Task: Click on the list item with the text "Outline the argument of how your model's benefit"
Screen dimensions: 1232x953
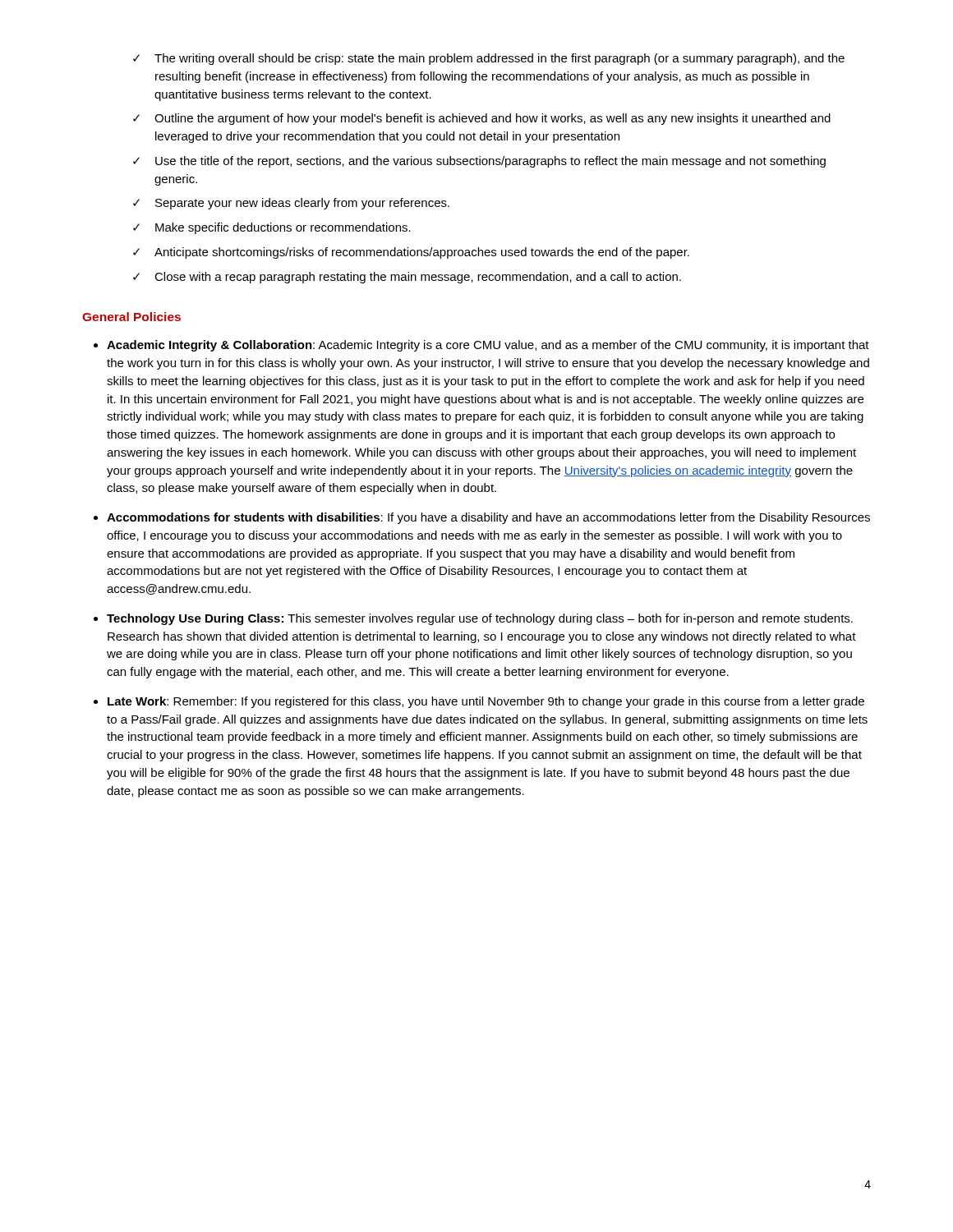Action: pyautogui.click(x=493, y=127)
